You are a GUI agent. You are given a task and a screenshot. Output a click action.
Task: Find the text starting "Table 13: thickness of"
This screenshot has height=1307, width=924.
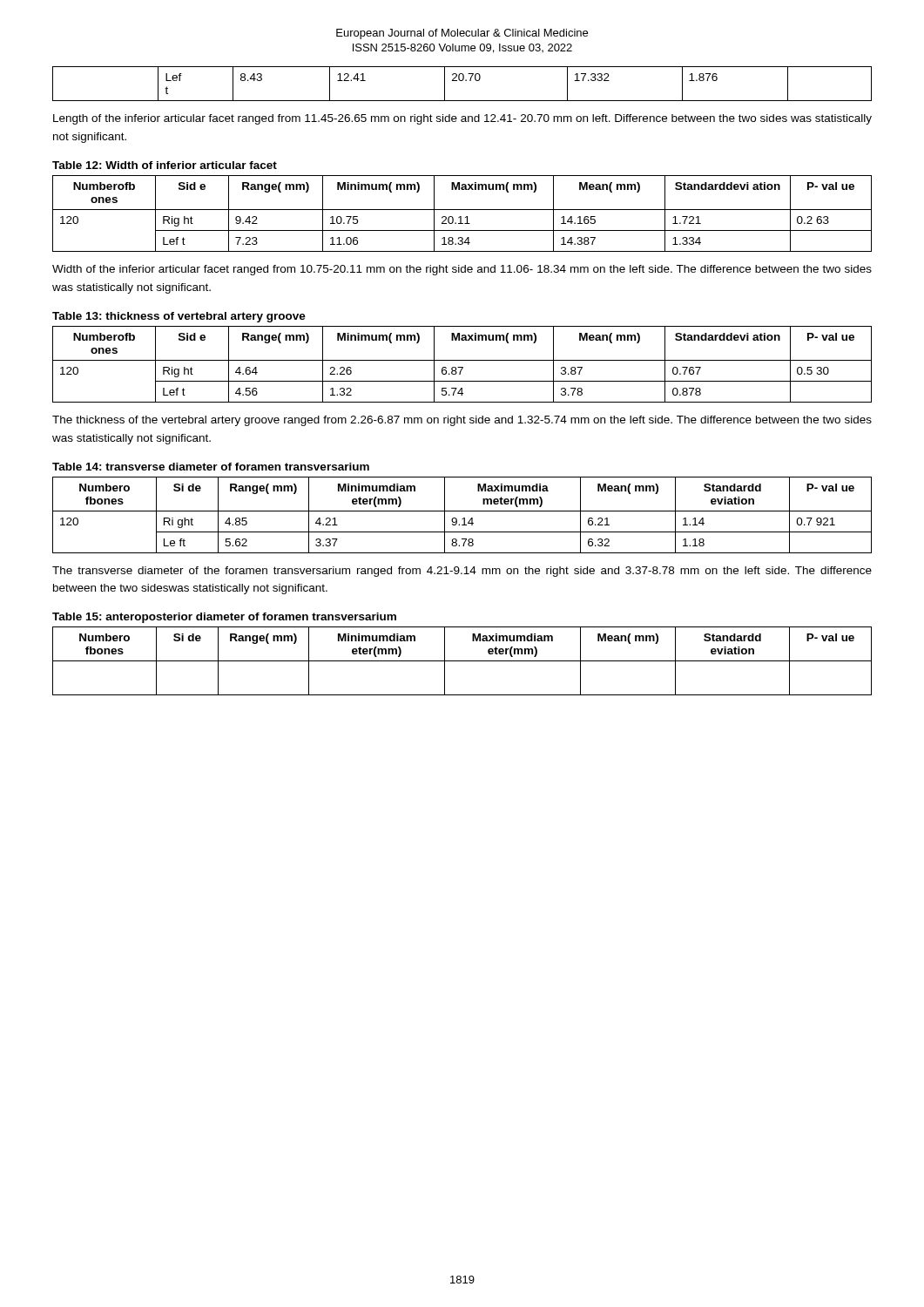(179, 316)
